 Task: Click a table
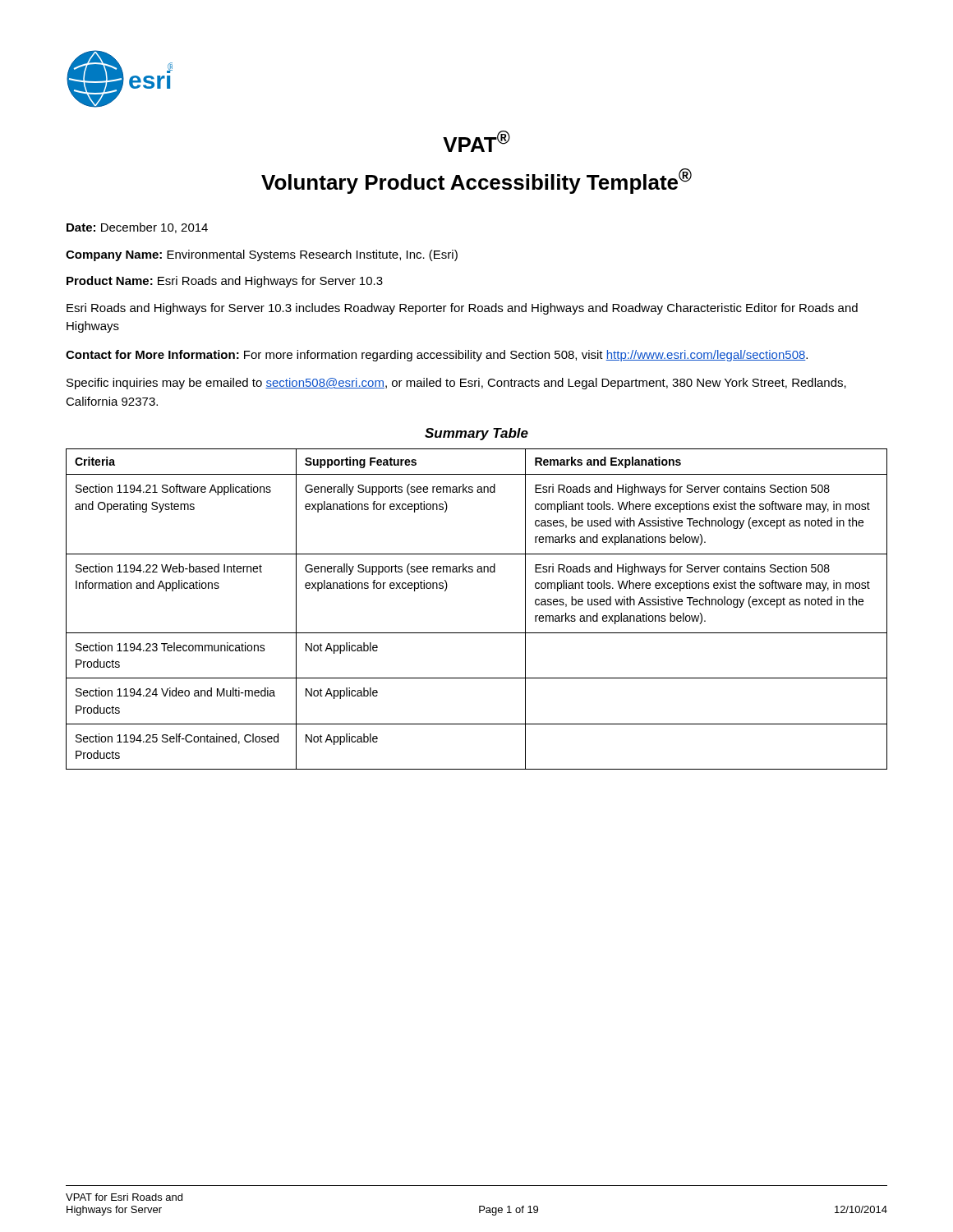pos(476,609)
